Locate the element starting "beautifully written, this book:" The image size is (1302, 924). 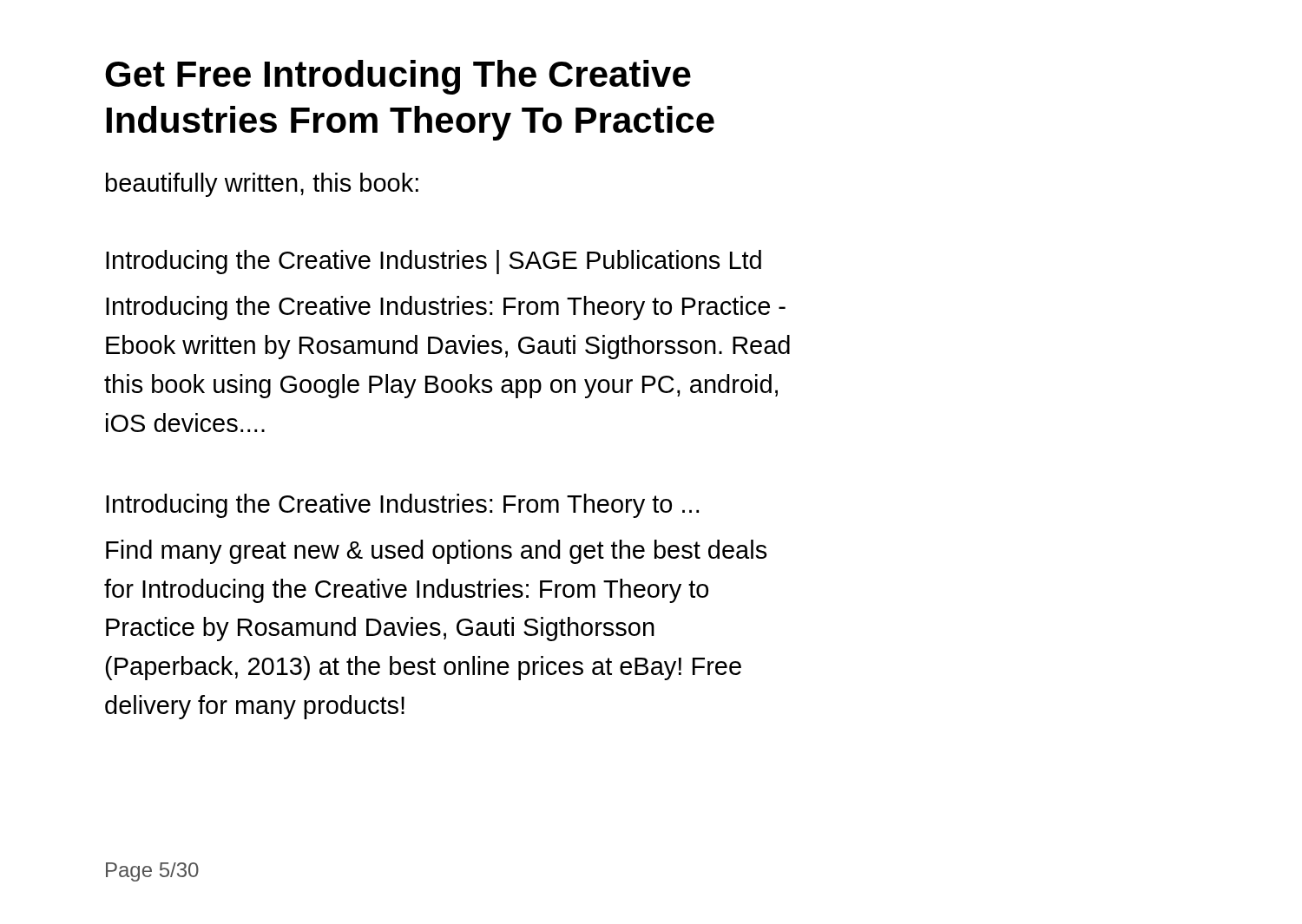(x=262, y=183)
